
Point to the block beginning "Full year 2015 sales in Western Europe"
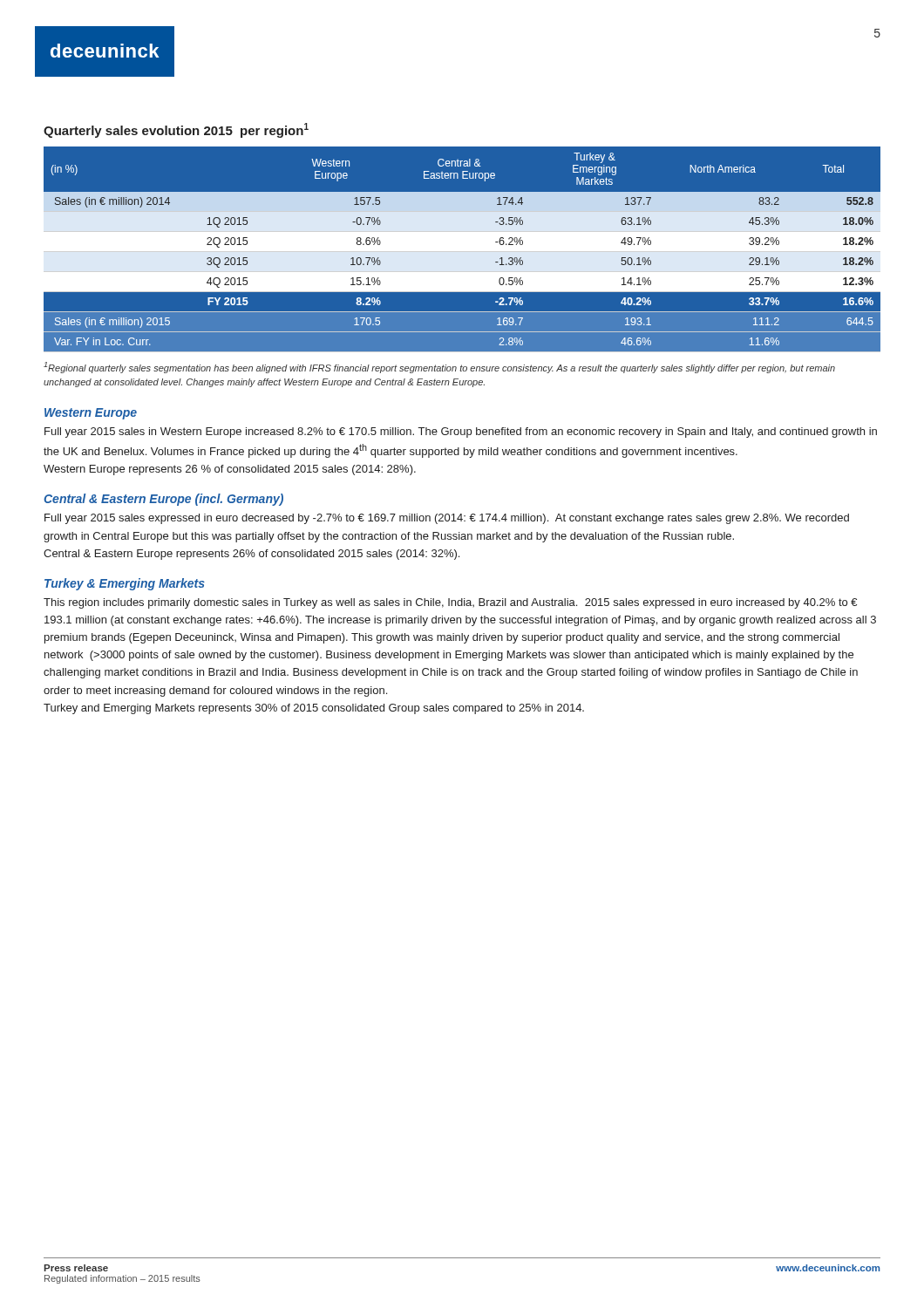click(x=461, y=450)
